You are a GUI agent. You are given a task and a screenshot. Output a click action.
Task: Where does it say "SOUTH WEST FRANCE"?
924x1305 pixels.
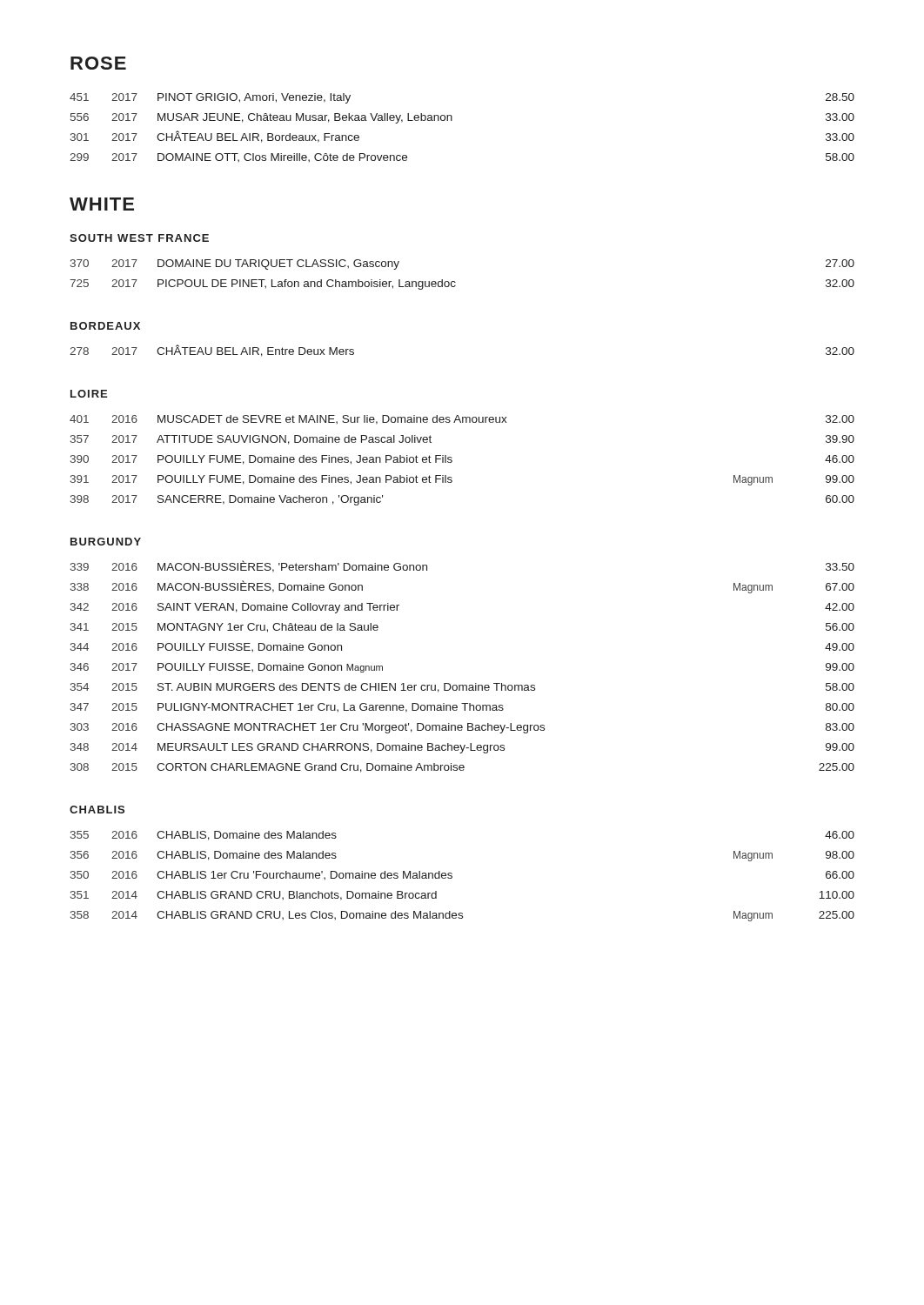pos(140,238)
